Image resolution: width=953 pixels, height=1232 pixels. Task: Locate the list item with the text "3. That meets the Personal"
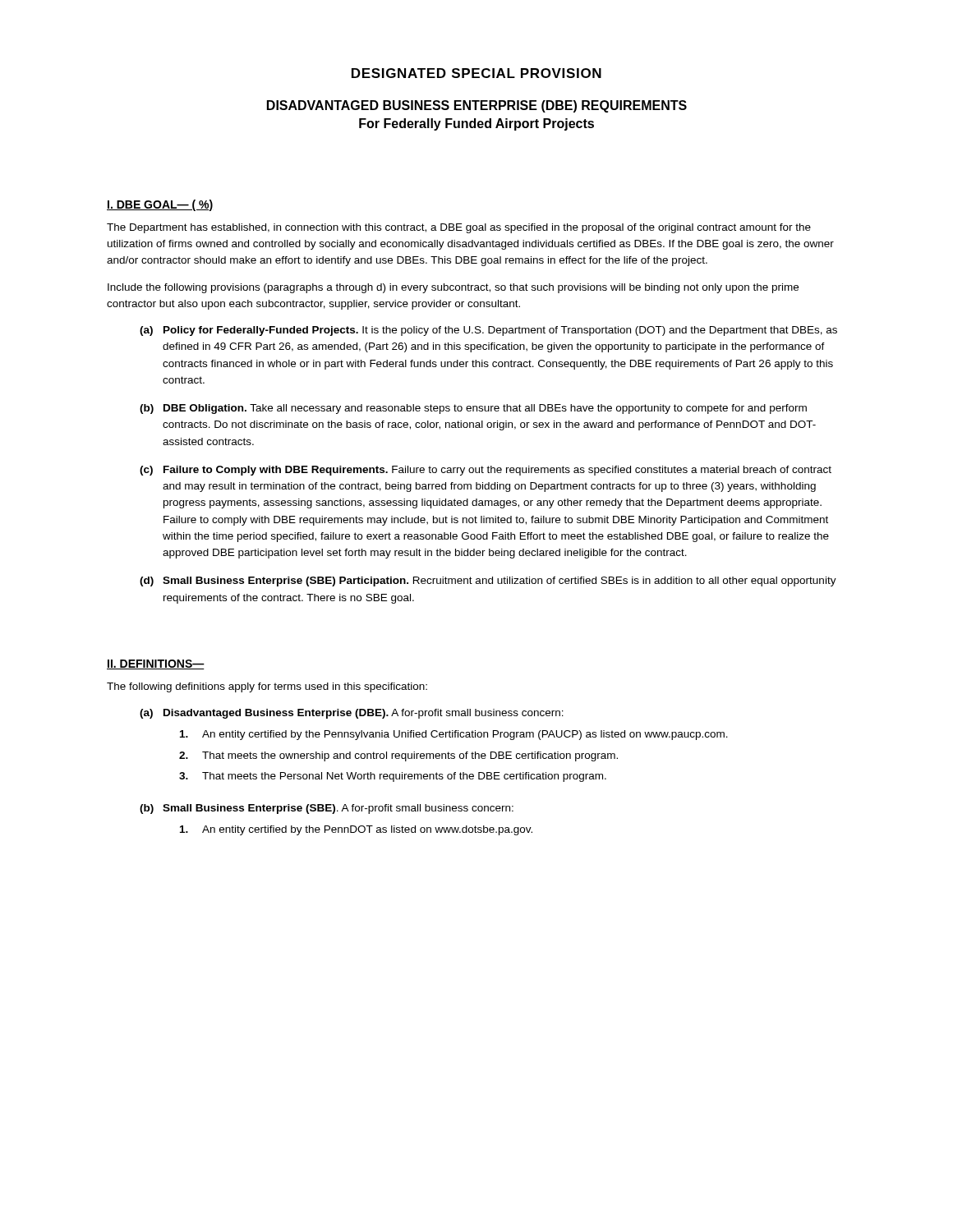click(513, 776)
